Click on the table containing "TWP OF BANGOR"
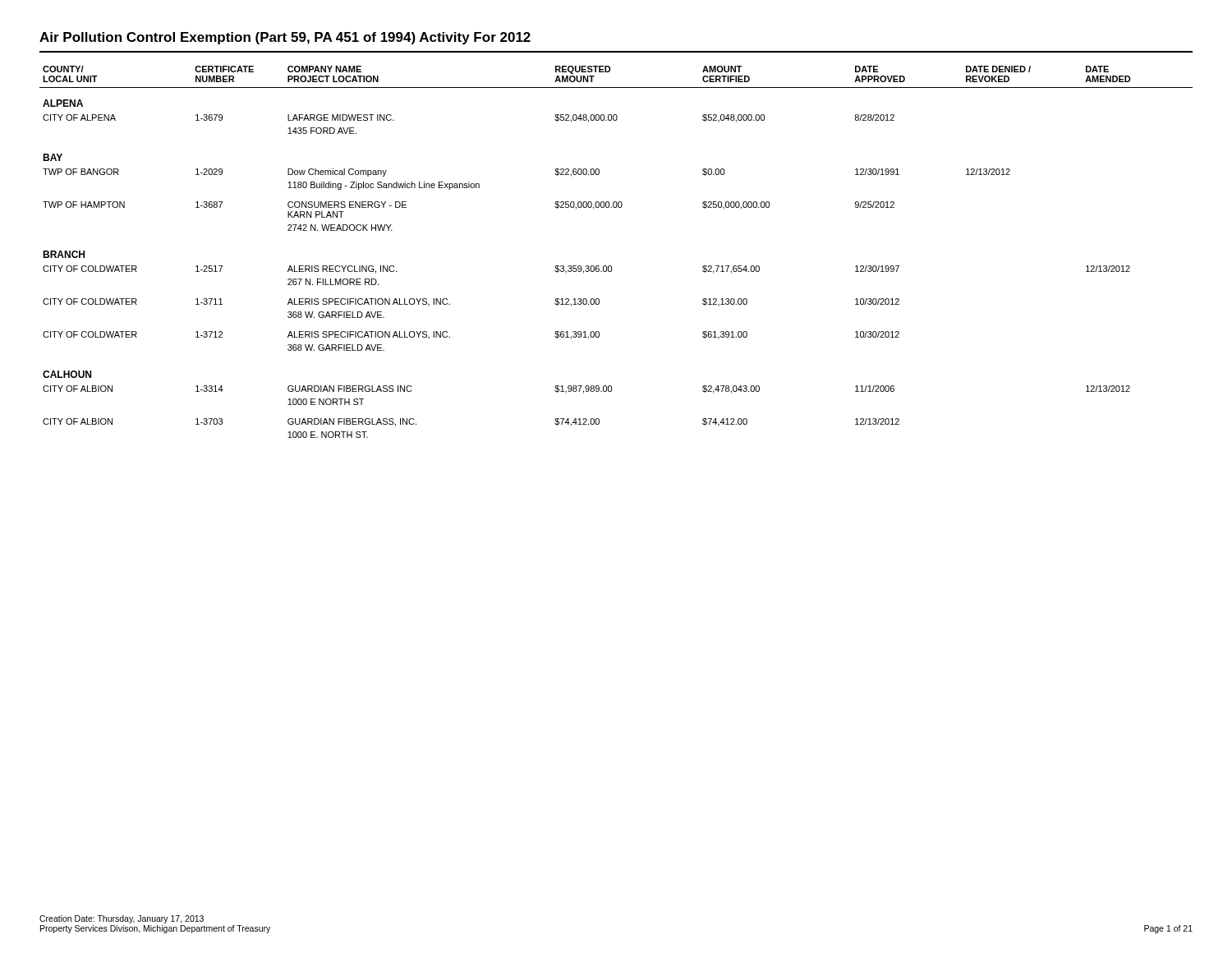The image size is (1232, 953). pos(616,251)
